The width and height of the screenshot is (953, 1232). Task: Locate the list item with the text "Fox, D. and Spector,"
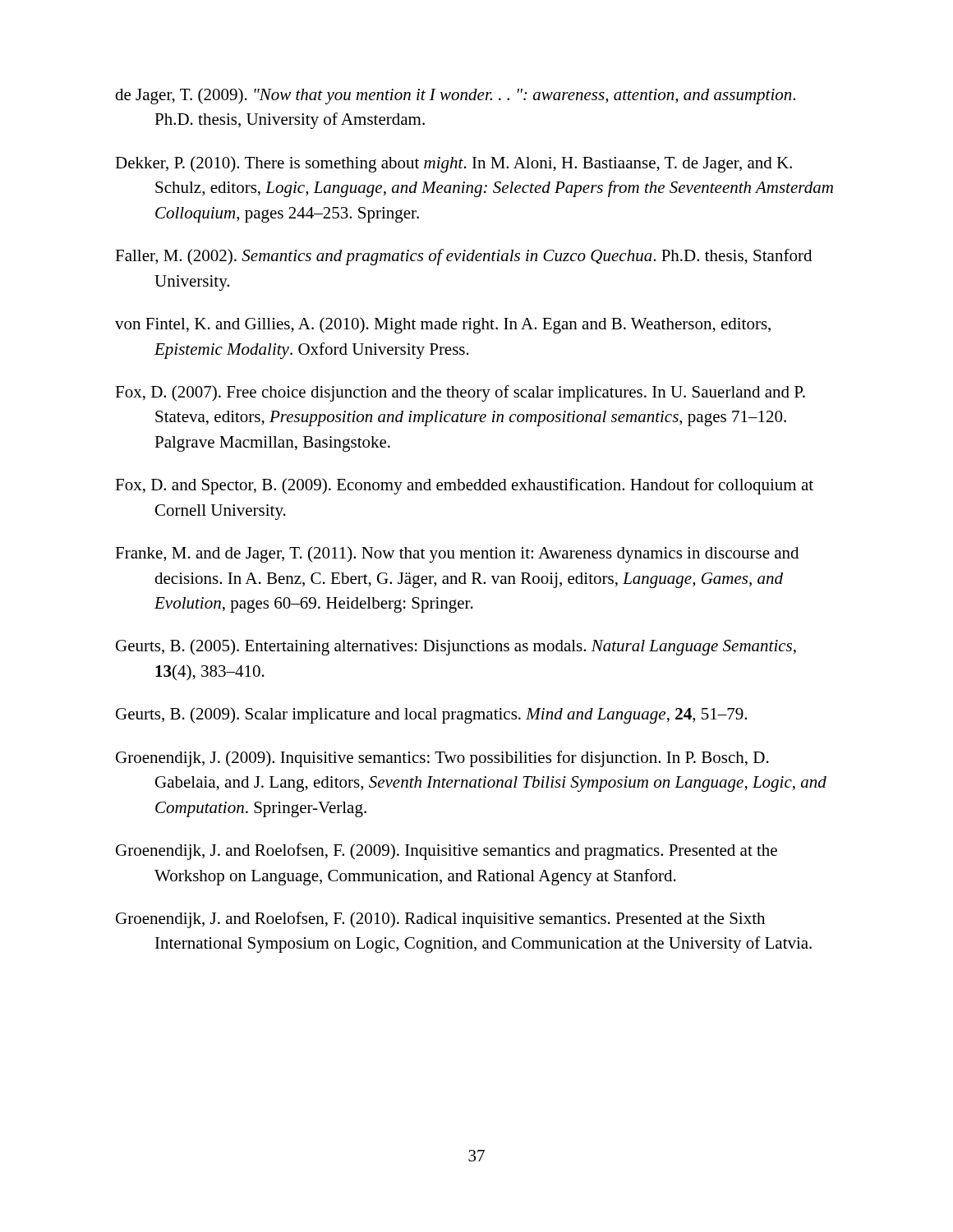coord(464,497)
